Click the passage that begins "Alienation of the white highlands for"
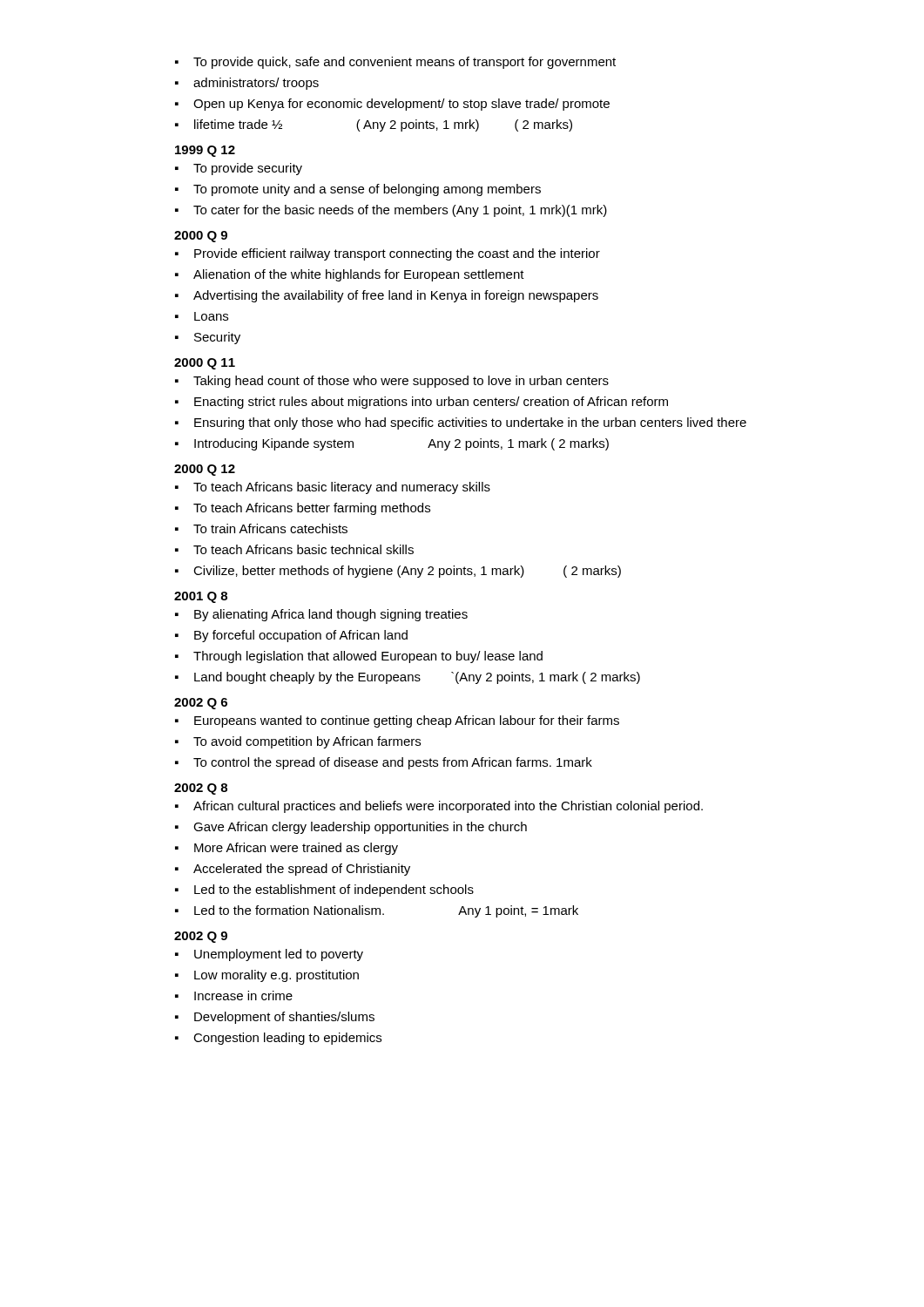 514,274
